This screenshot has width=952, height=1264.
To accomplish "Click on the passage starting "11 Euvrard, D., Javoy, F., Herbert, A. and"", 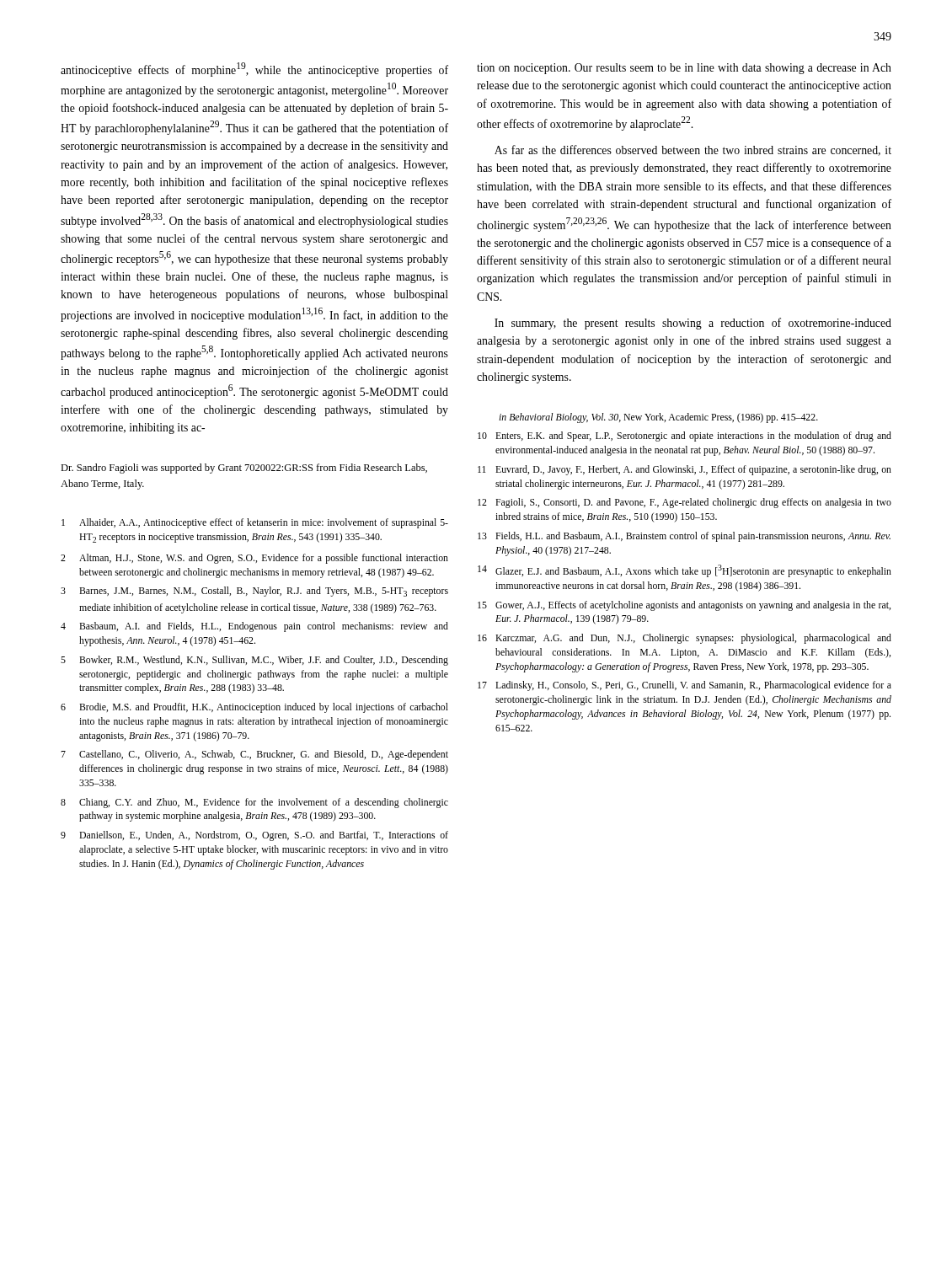I will tap(684, 477).
